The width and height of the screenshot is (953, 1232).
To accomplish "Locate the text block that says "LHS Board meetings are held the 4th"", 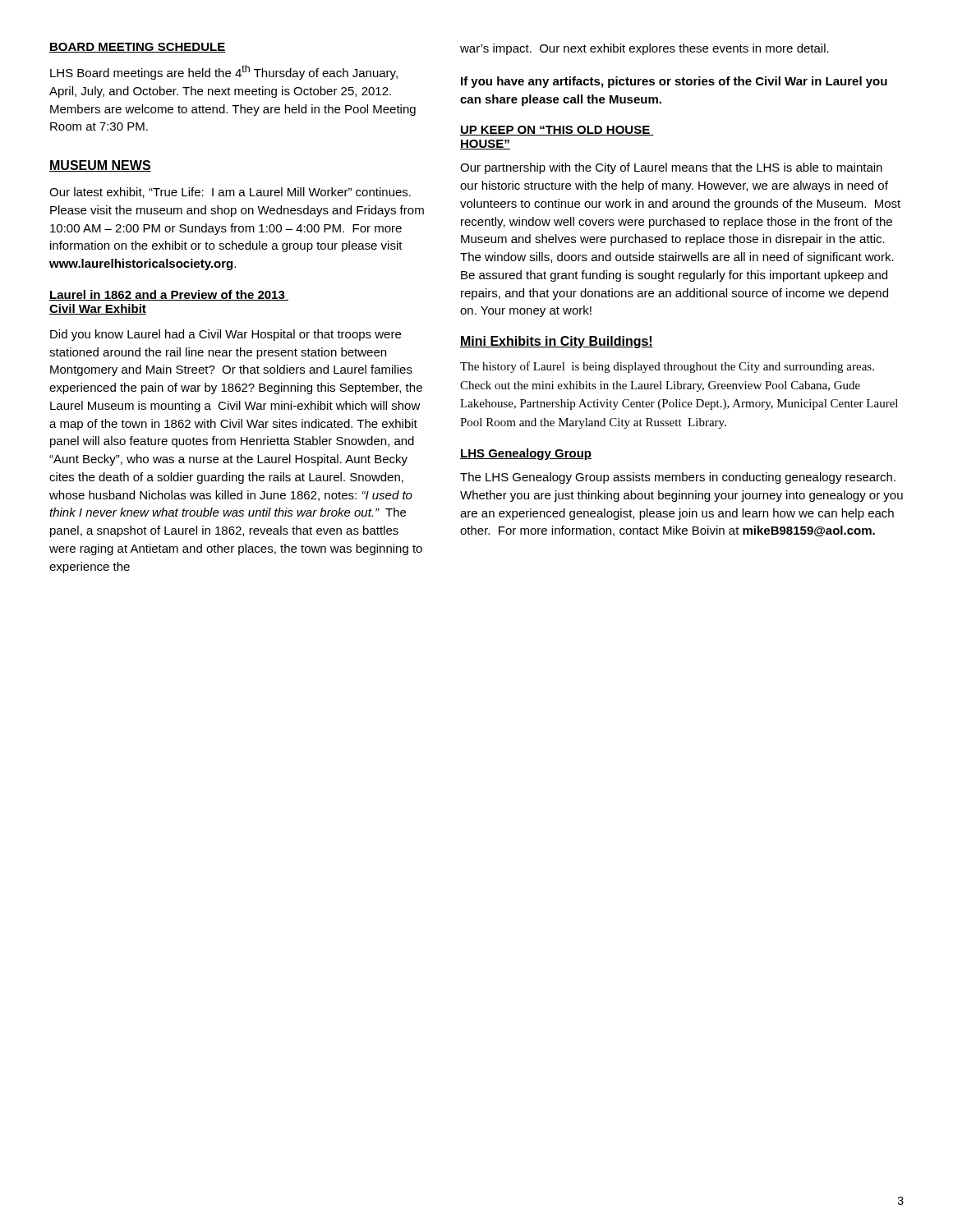I will 233,98.
